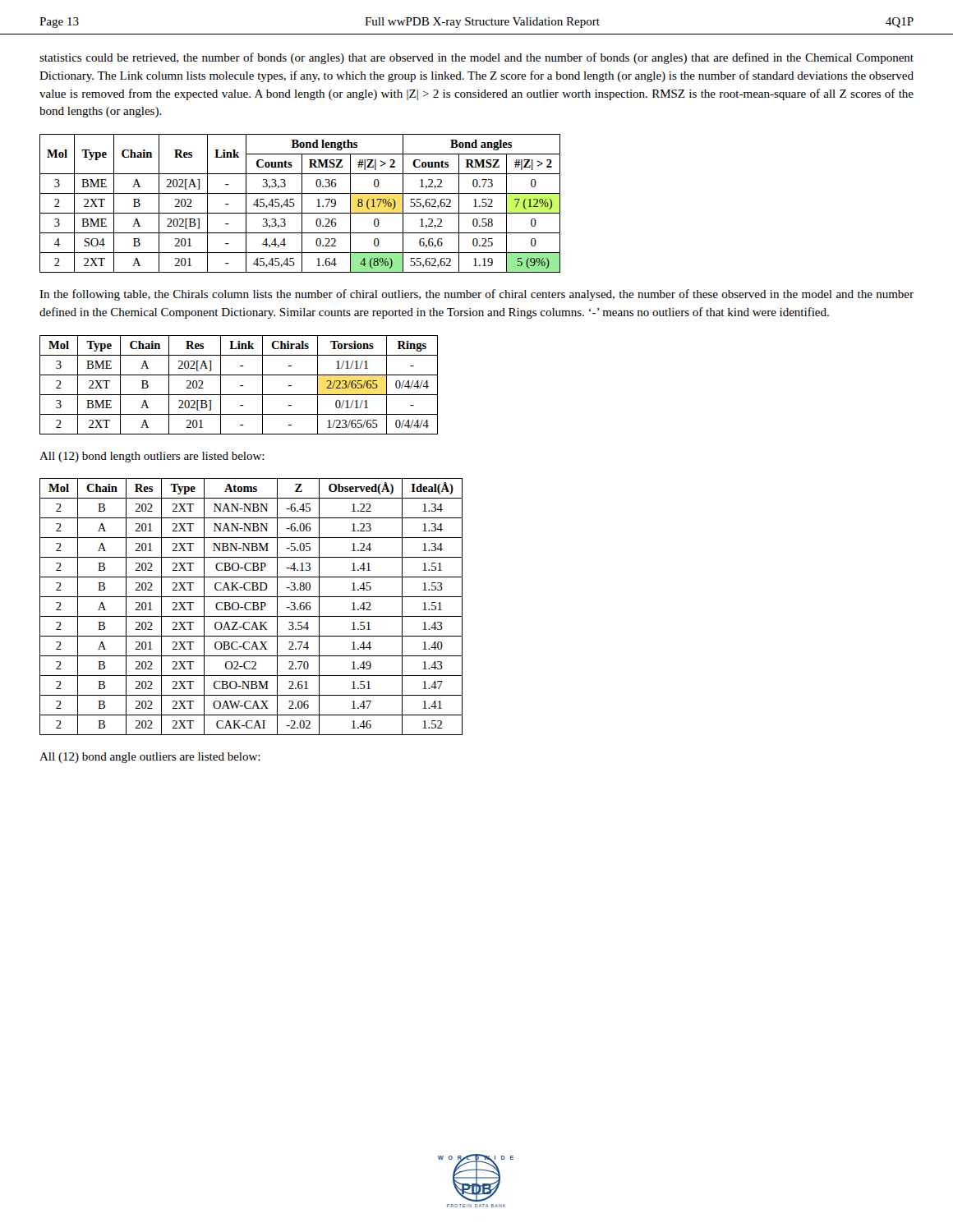953x1232 pixels.
Task: Find the text block containing "statistics could be retrieved,"
Action: coord(476,84)
